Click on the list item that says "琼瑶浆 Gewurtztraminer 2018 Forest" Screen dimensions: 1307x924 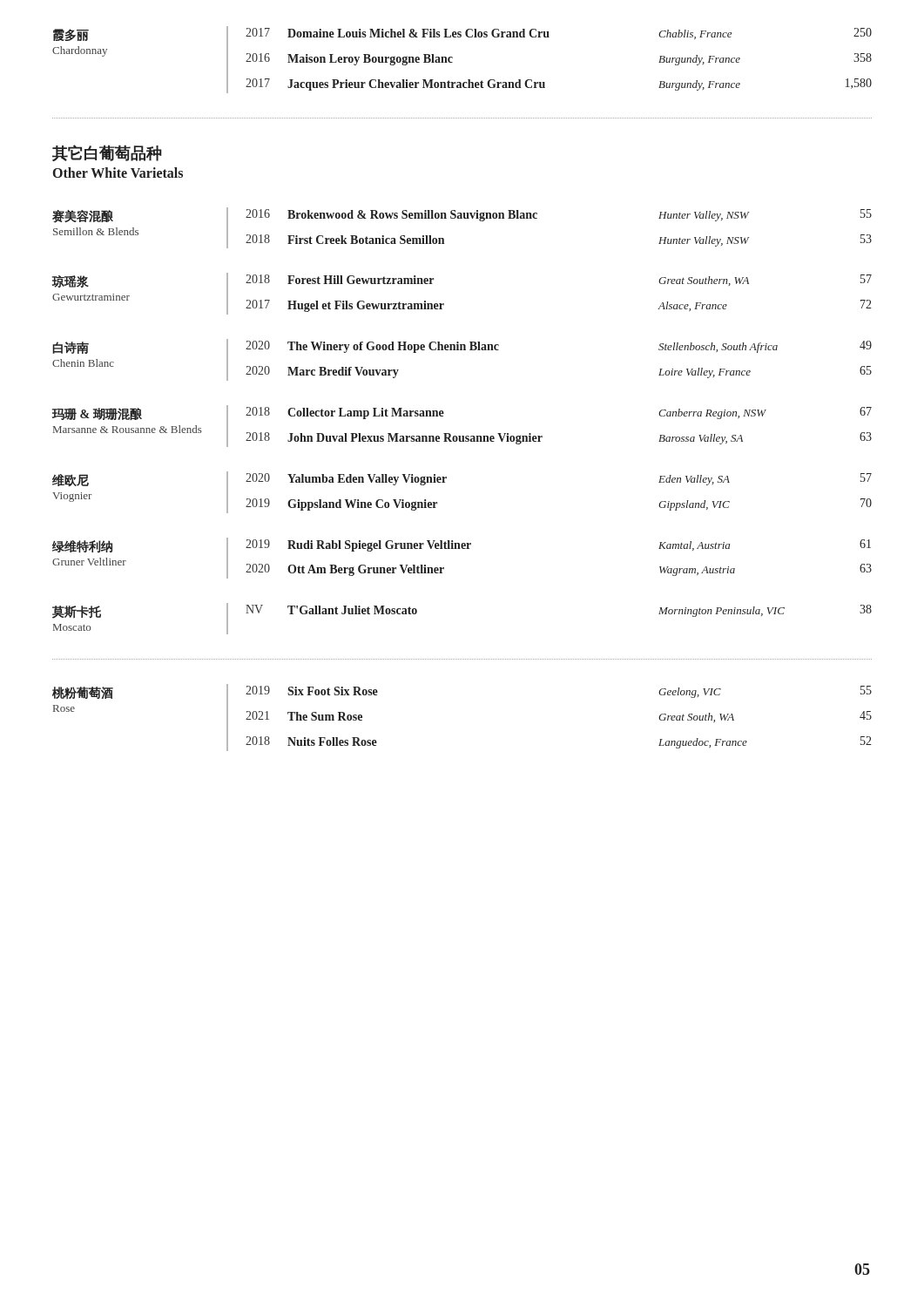coord(462,294)
